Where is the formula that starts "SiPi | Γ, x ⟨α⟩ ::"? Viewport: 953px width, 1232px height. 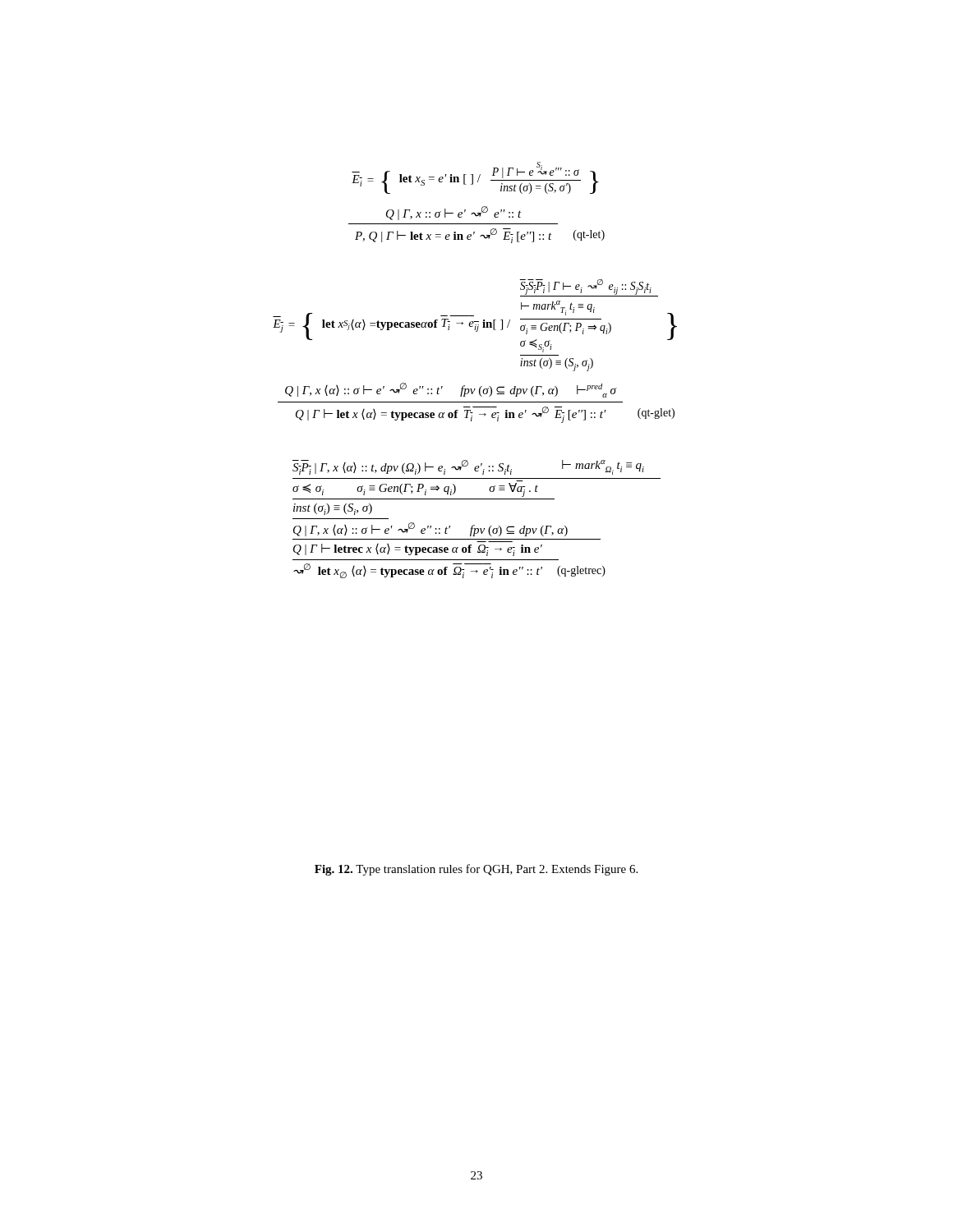coord(476,518)
